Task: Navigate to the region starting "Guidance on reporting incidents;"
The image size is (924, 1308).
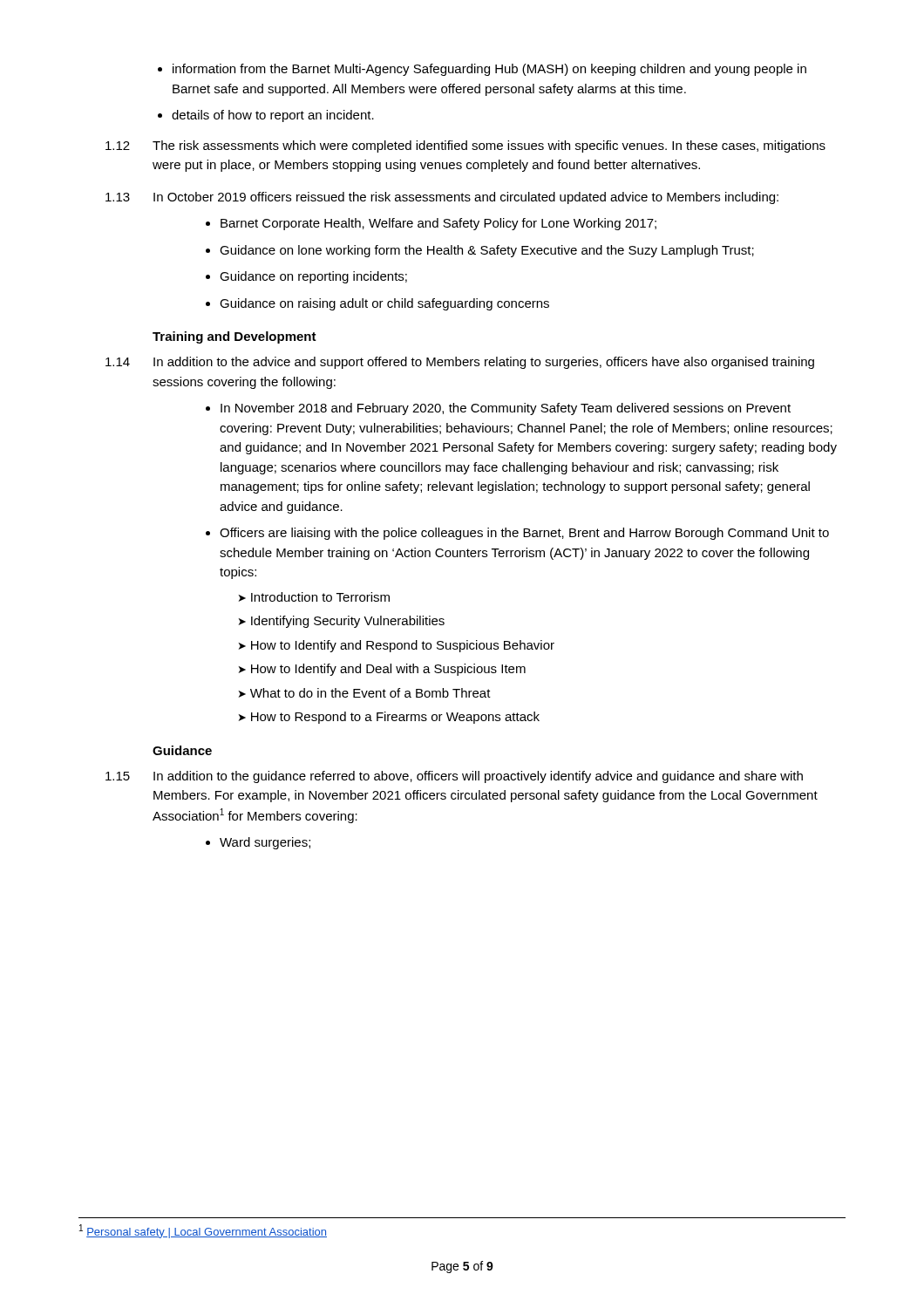Action: (x=313, y=277)
